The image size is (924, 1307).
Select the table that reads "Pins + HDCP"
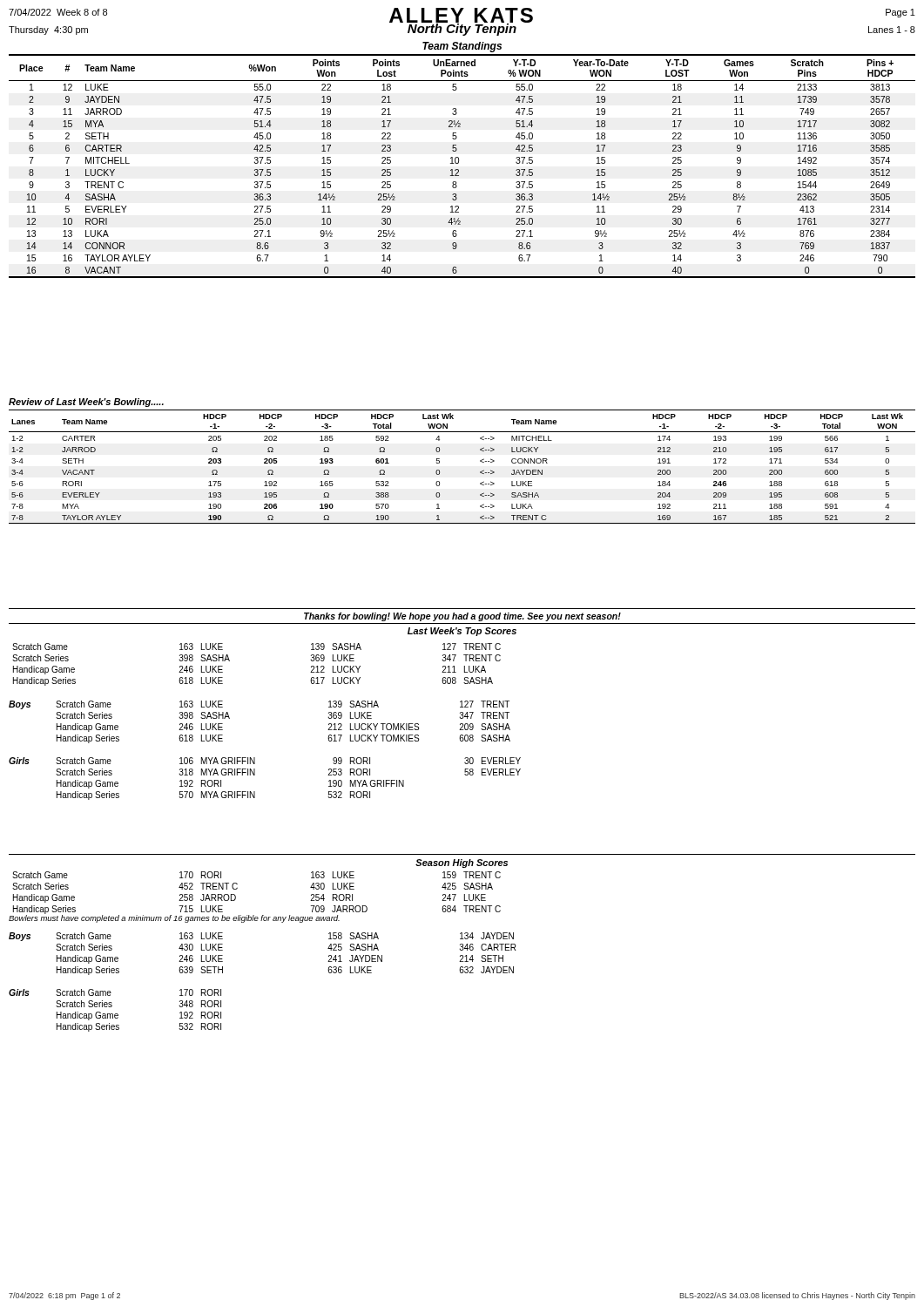(x=462, y=166)
